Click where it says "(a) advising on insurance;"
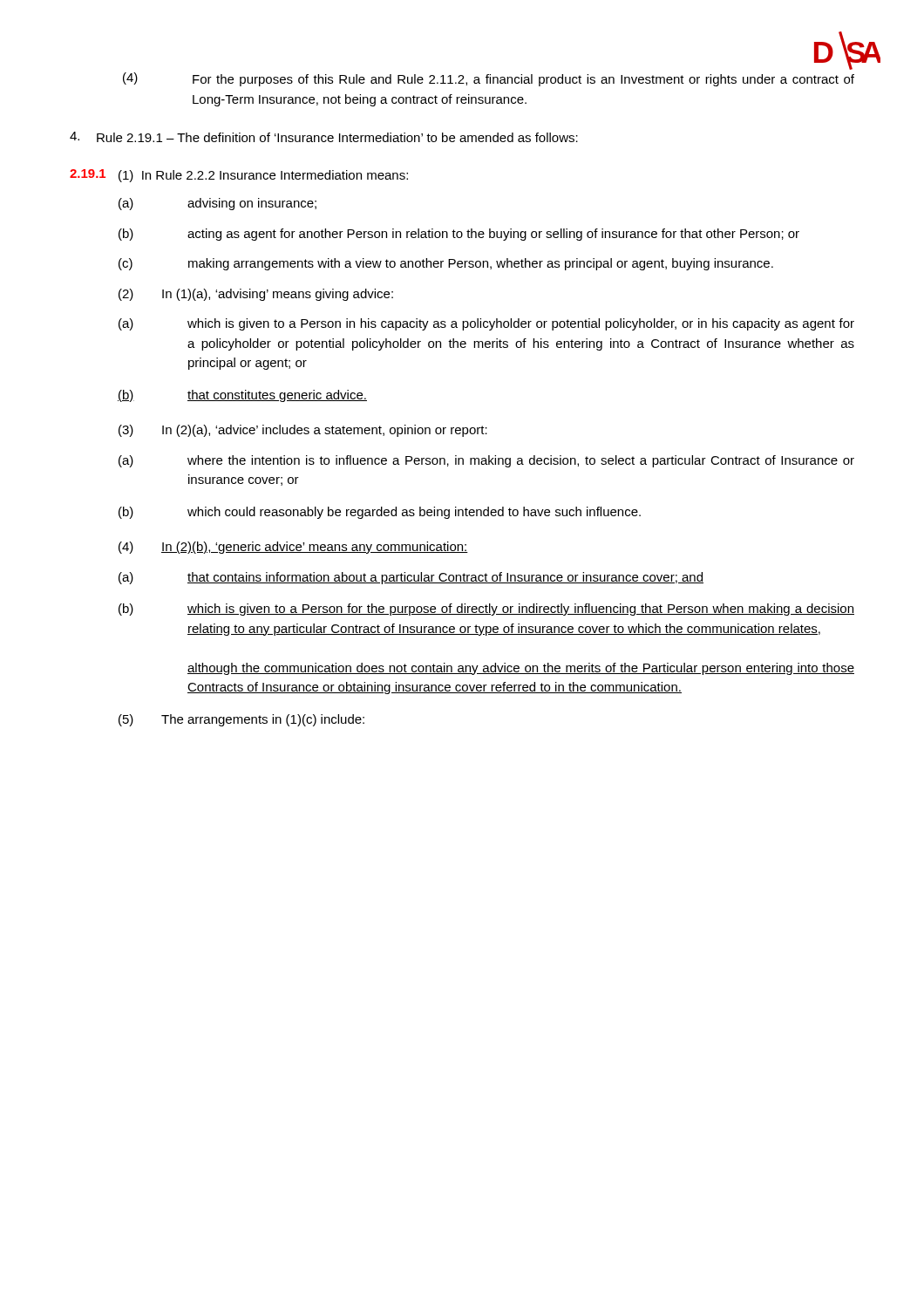Image resolution: width=924 pixels, height=1308 pixels. tap(217, 204)
